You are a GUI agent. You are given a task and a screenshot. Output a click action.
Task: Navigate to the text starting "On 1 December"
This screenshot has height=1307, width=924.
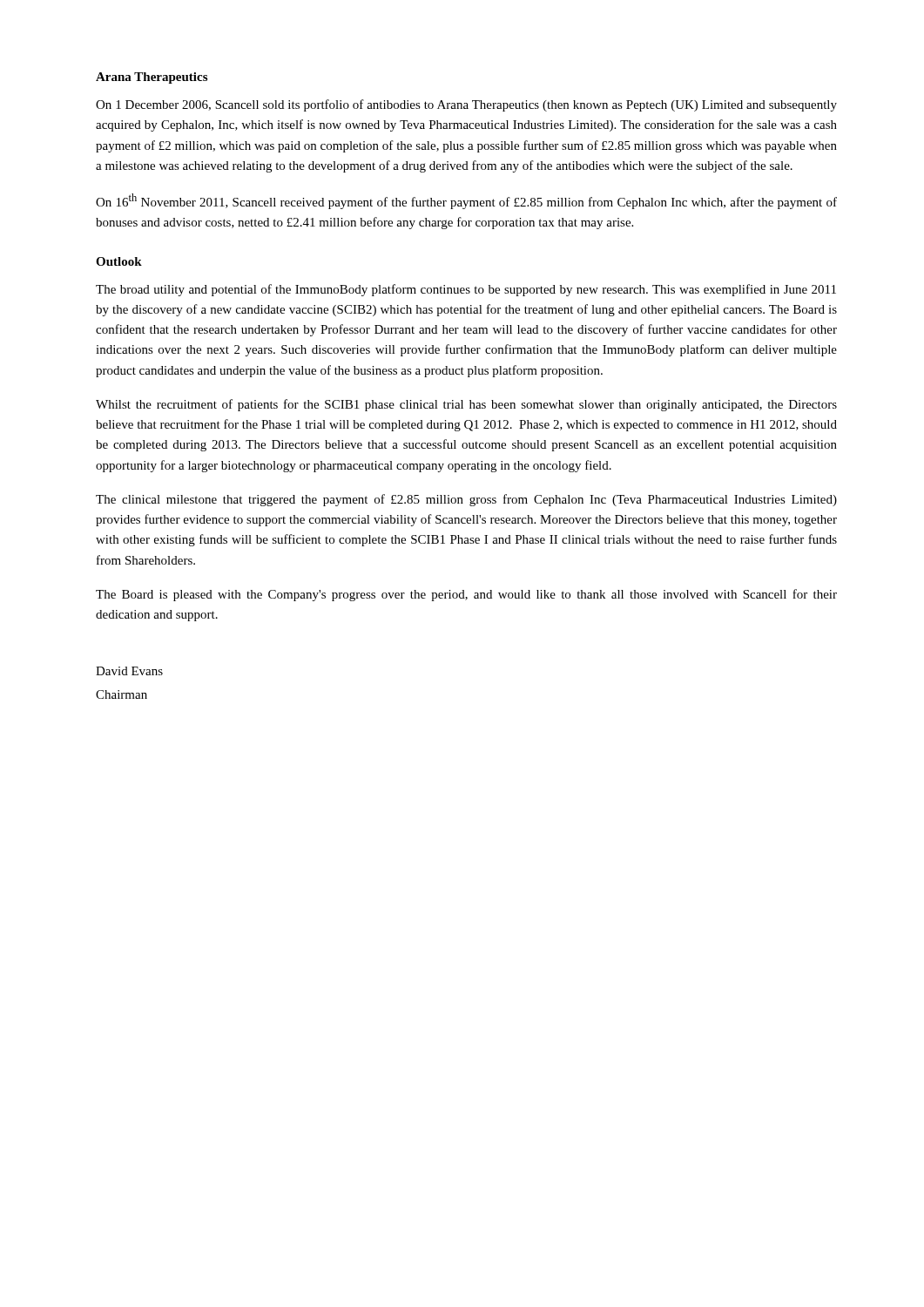pyautogui.click(x=466, y=135)
